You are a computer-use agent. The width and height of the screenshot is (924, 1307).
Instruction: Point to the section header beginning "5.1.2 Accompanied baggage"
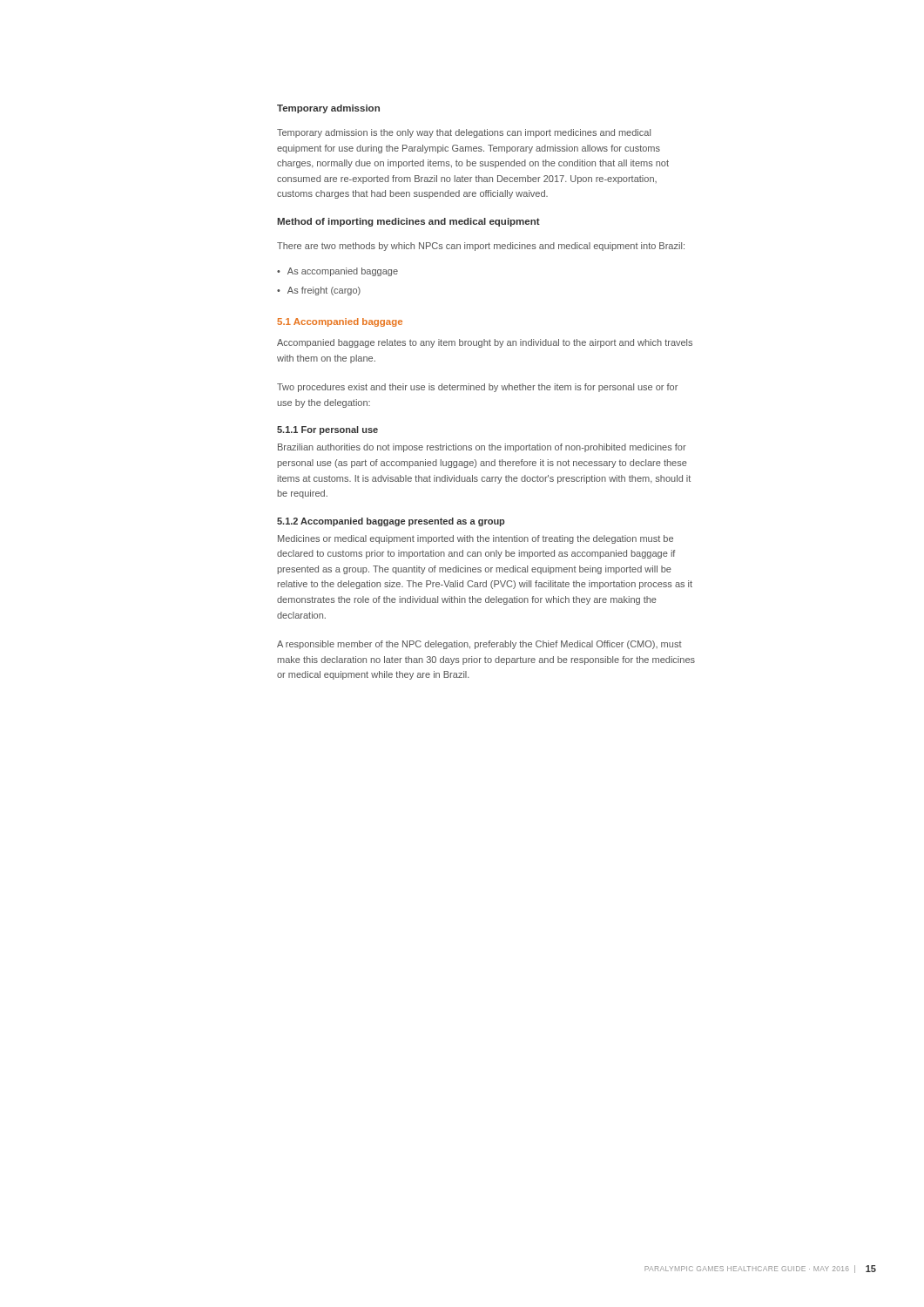(486, 521)
